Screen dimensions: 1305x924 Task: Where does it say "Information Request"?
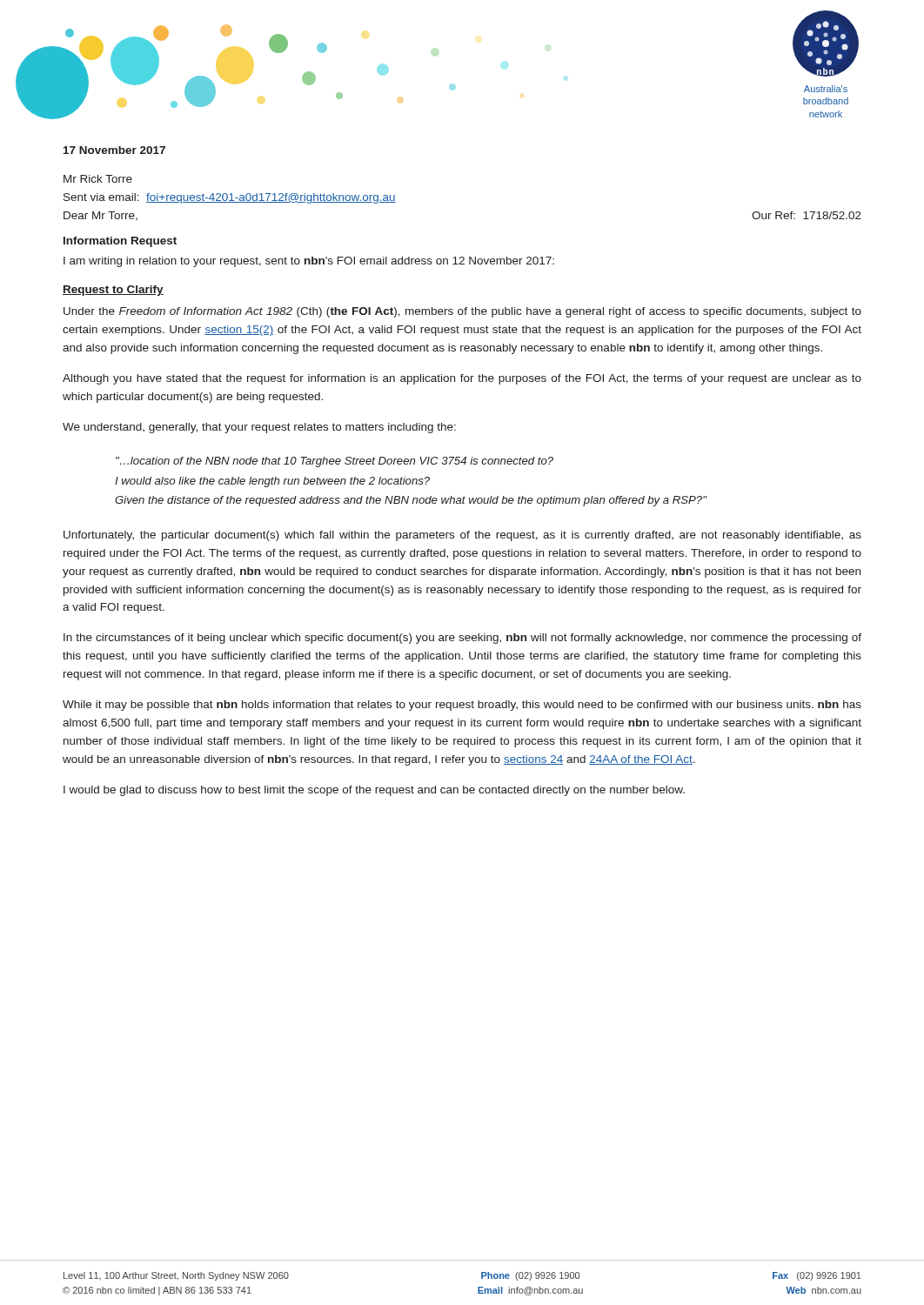(x=120, y=241)
